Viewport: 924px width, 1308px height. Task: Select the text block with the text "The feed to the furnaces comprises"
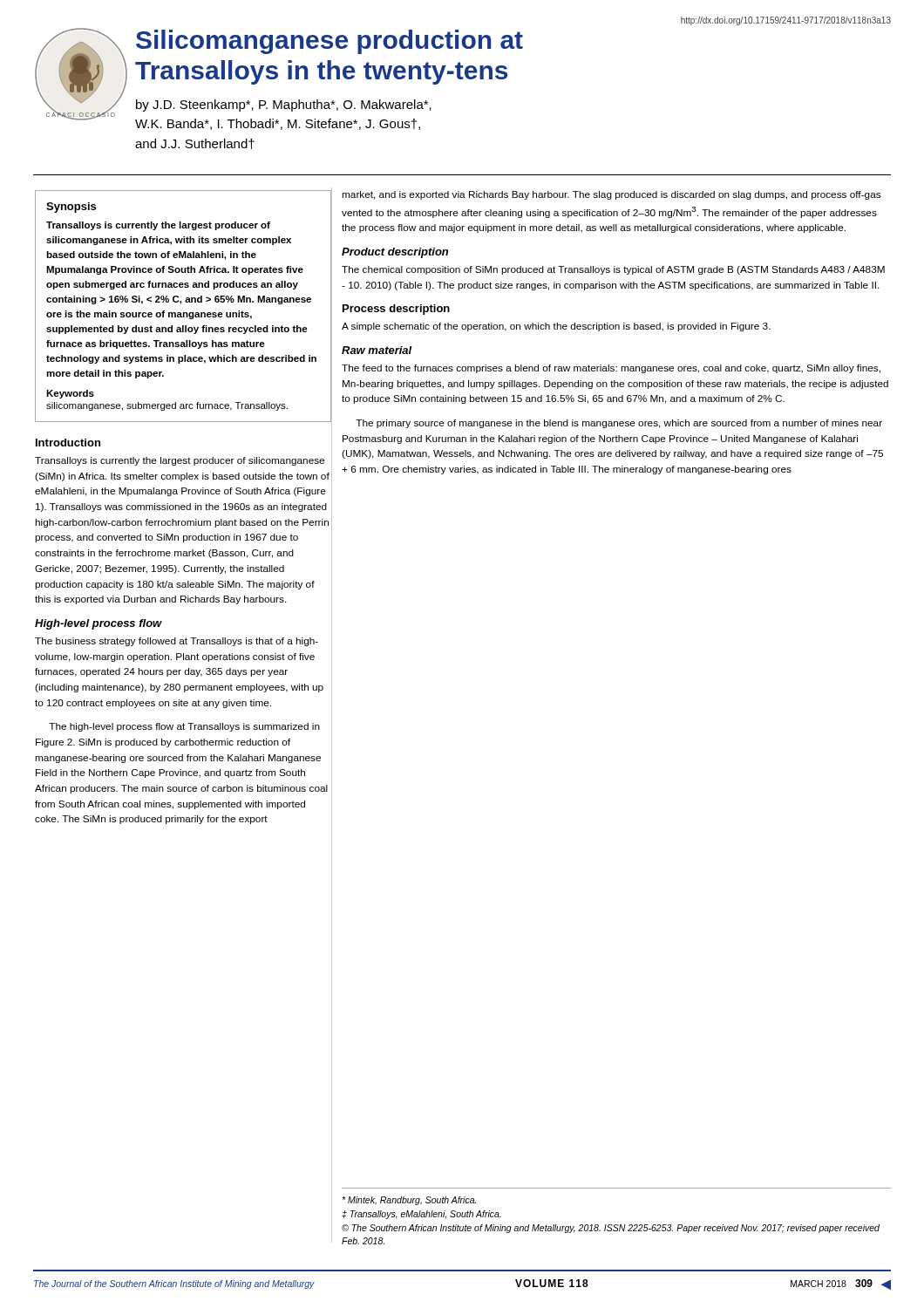click(x=615, y=383)
